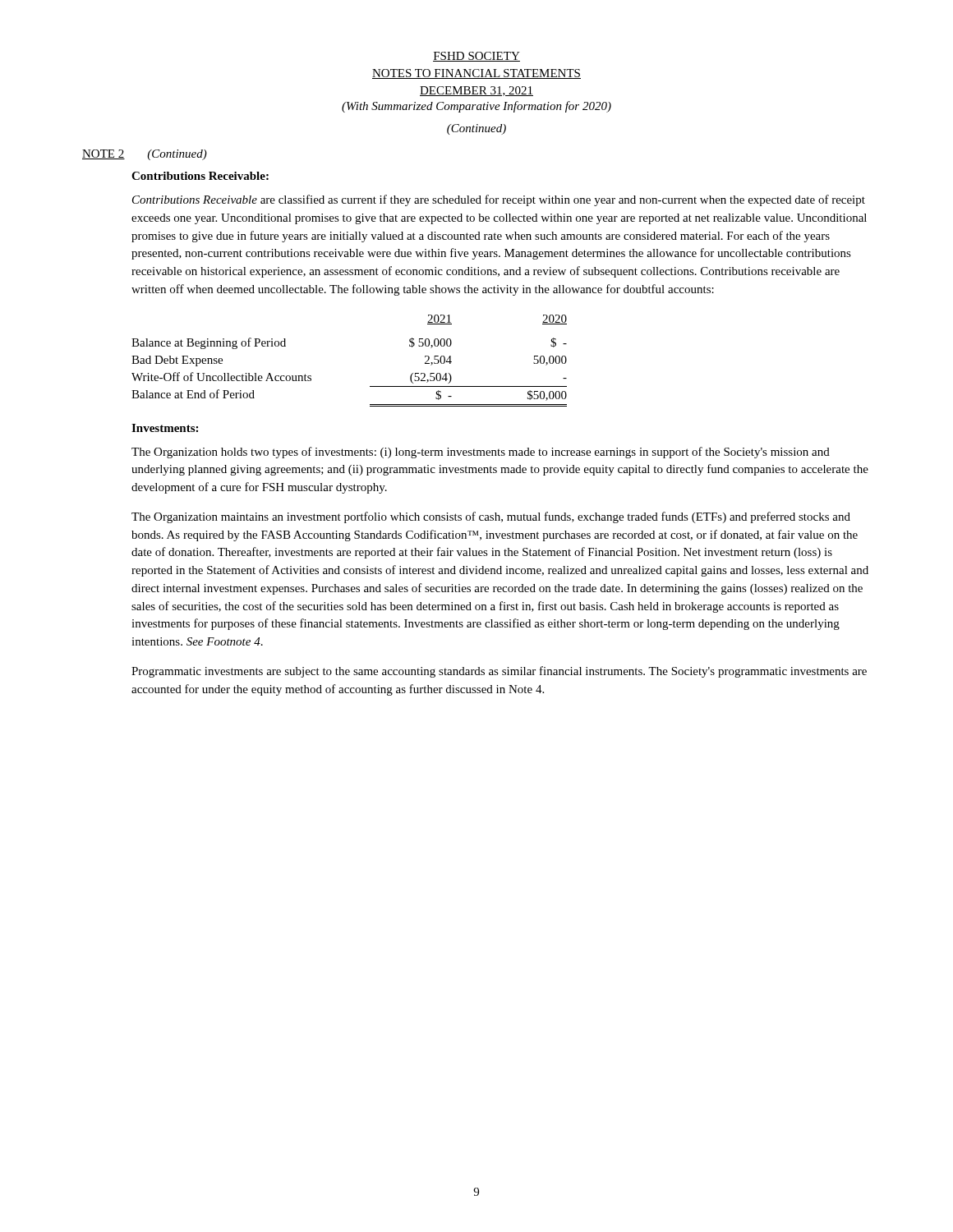Viewport: 953px width, 1232px height.
Task: Locate the text block that says "The Organization maintains an investment portfolio"
Action: pyautogui.click(x=500, y=579)
